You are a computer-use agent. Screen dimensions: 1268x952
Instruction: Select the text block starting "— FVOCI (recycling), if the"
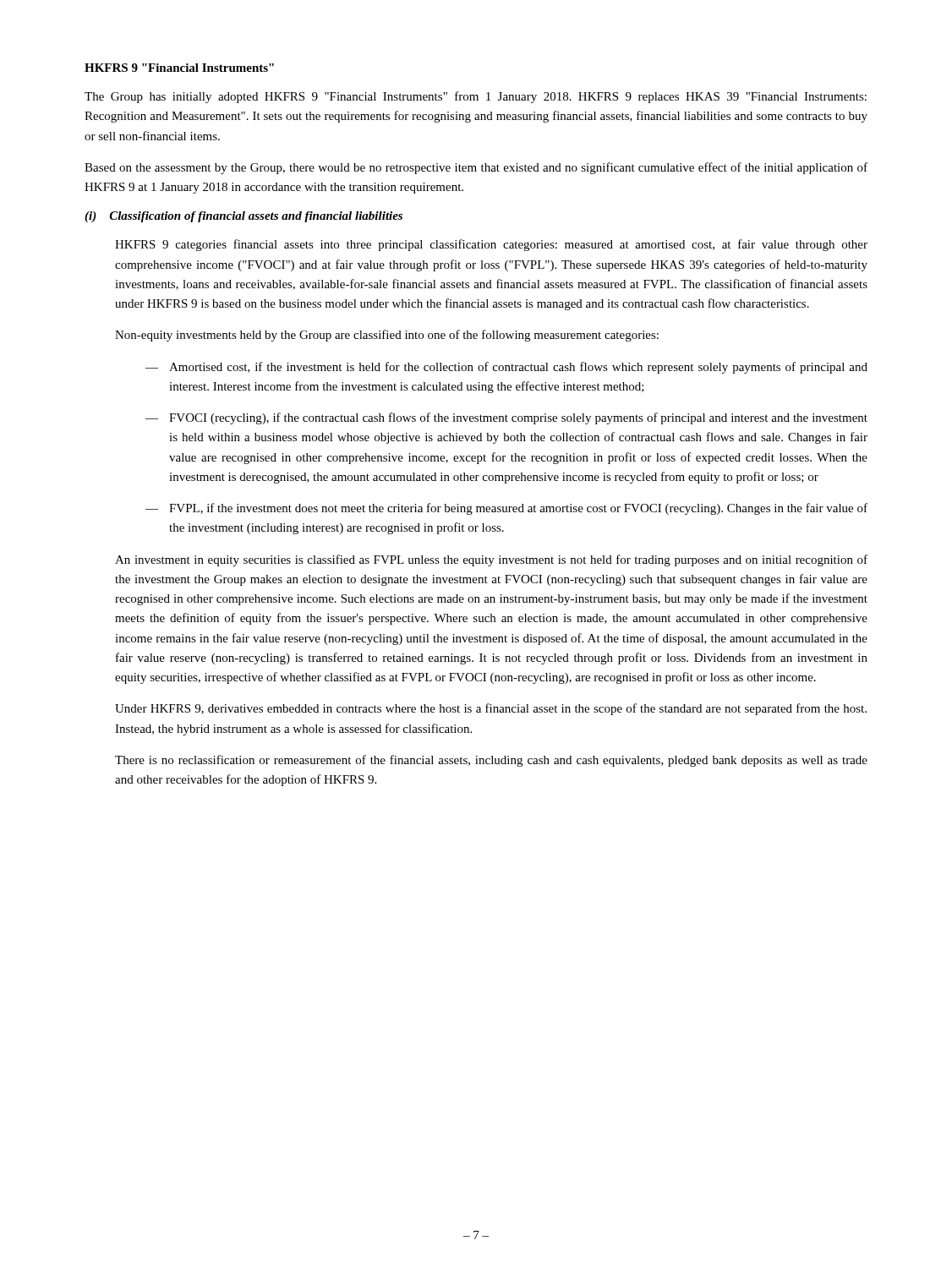click(506, 448)
